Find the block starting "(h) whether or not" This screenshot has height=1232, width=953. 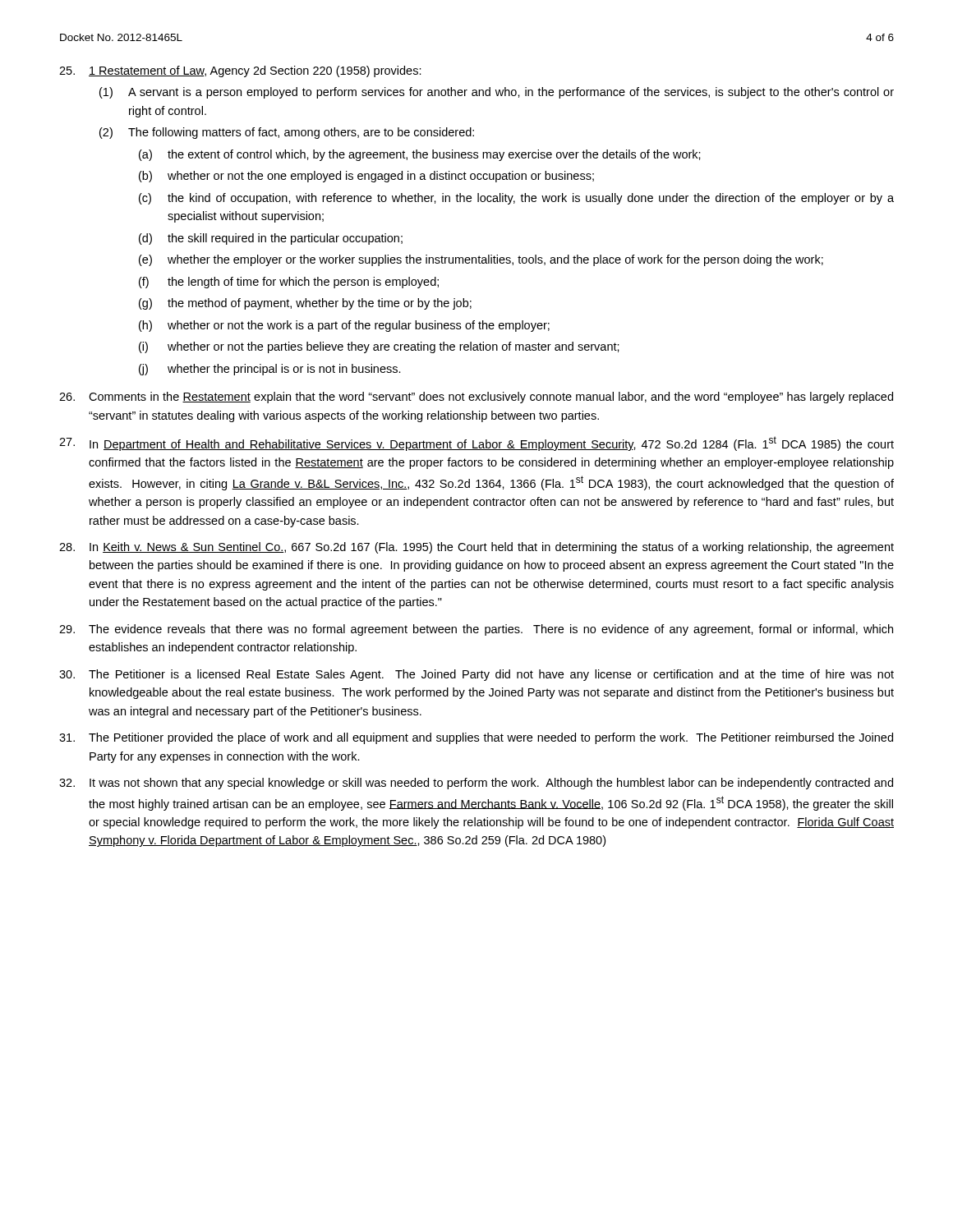pyautogui.click(x=344, y=325)
